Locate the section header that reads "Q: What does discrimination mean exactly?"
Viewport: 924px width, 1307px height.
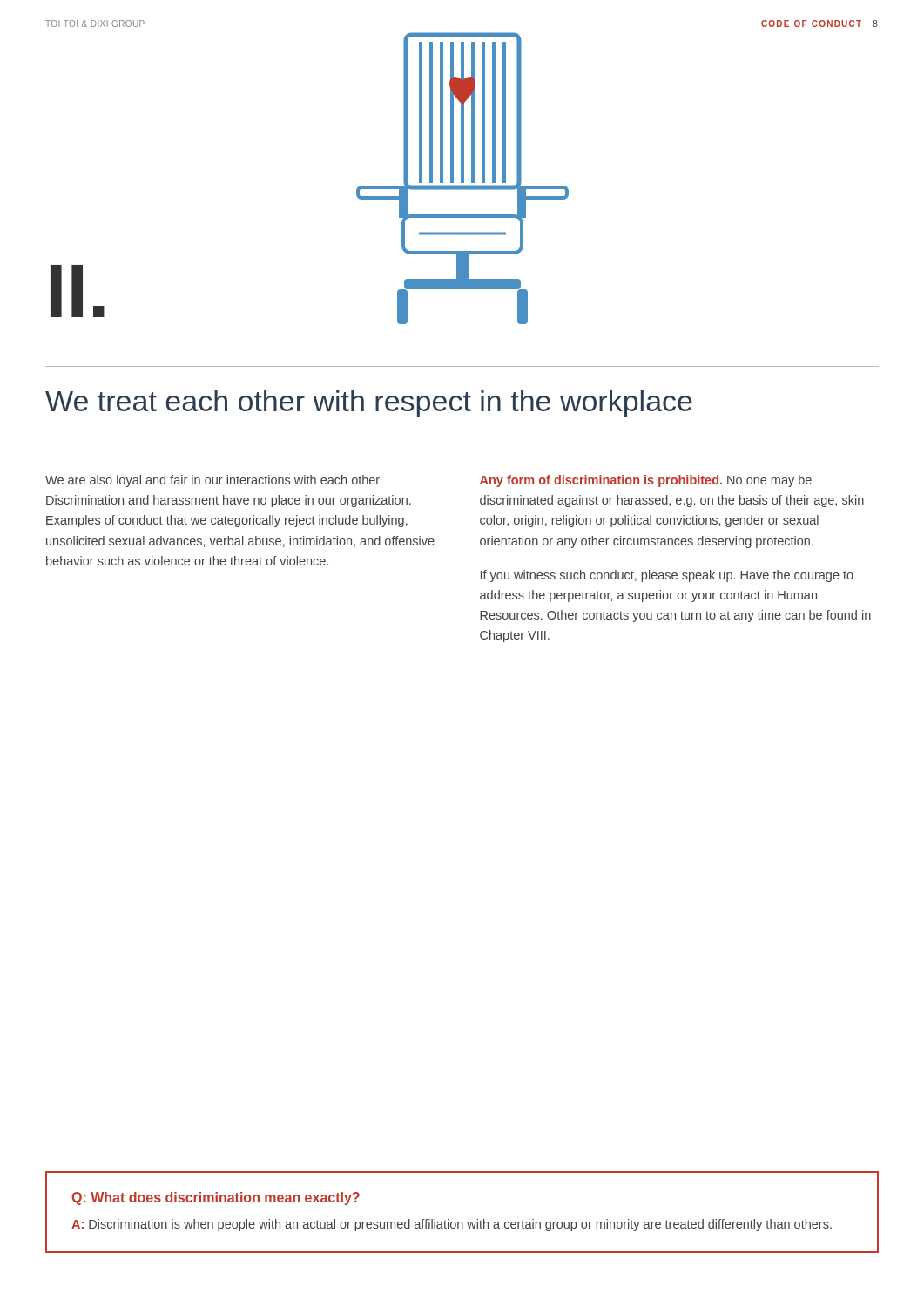coord(216,1197)
